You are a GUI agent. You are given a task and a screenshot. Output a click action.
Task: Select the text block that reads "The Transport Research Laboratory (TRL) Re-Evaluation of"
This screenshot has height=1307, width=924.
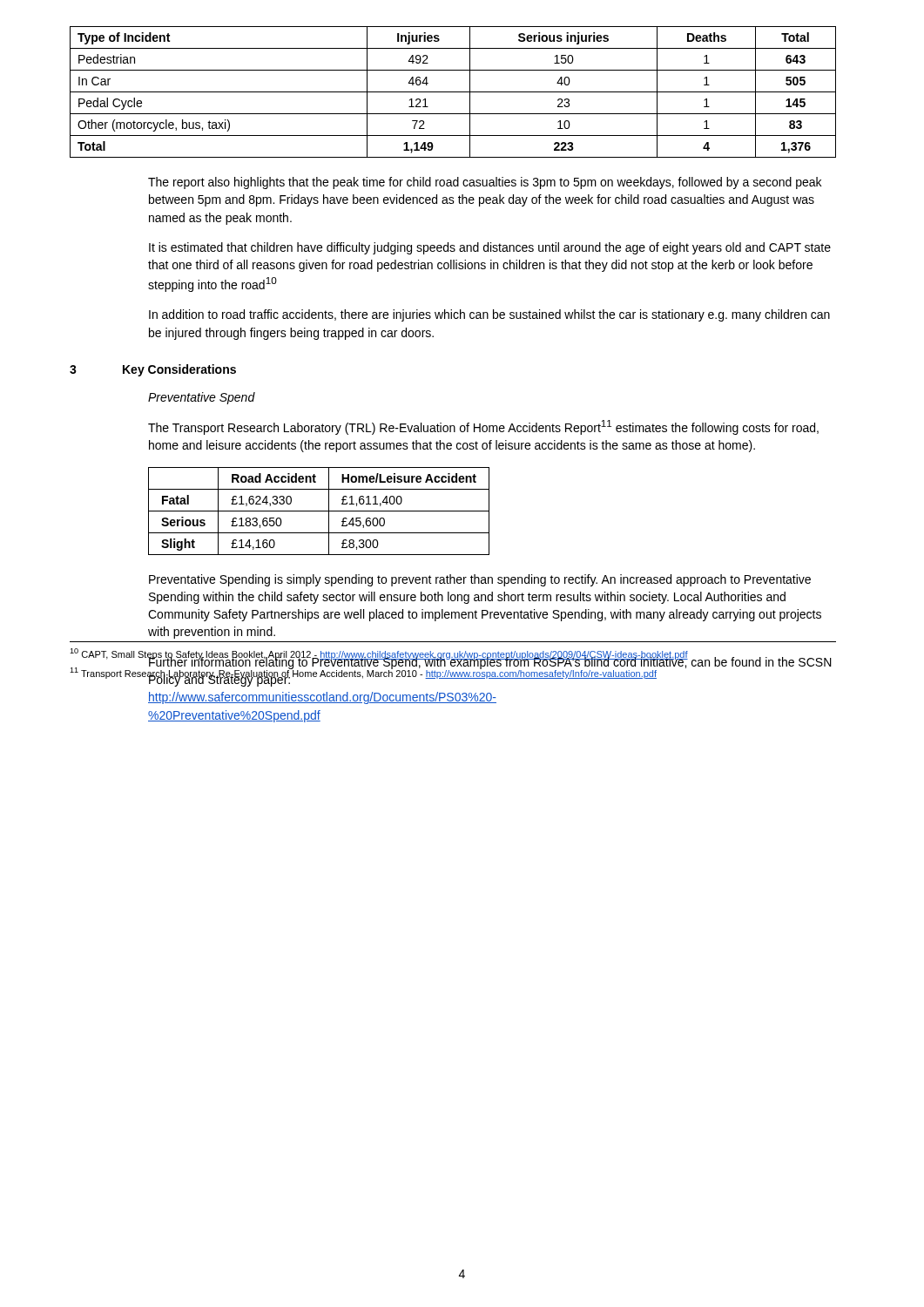(492, 436)
